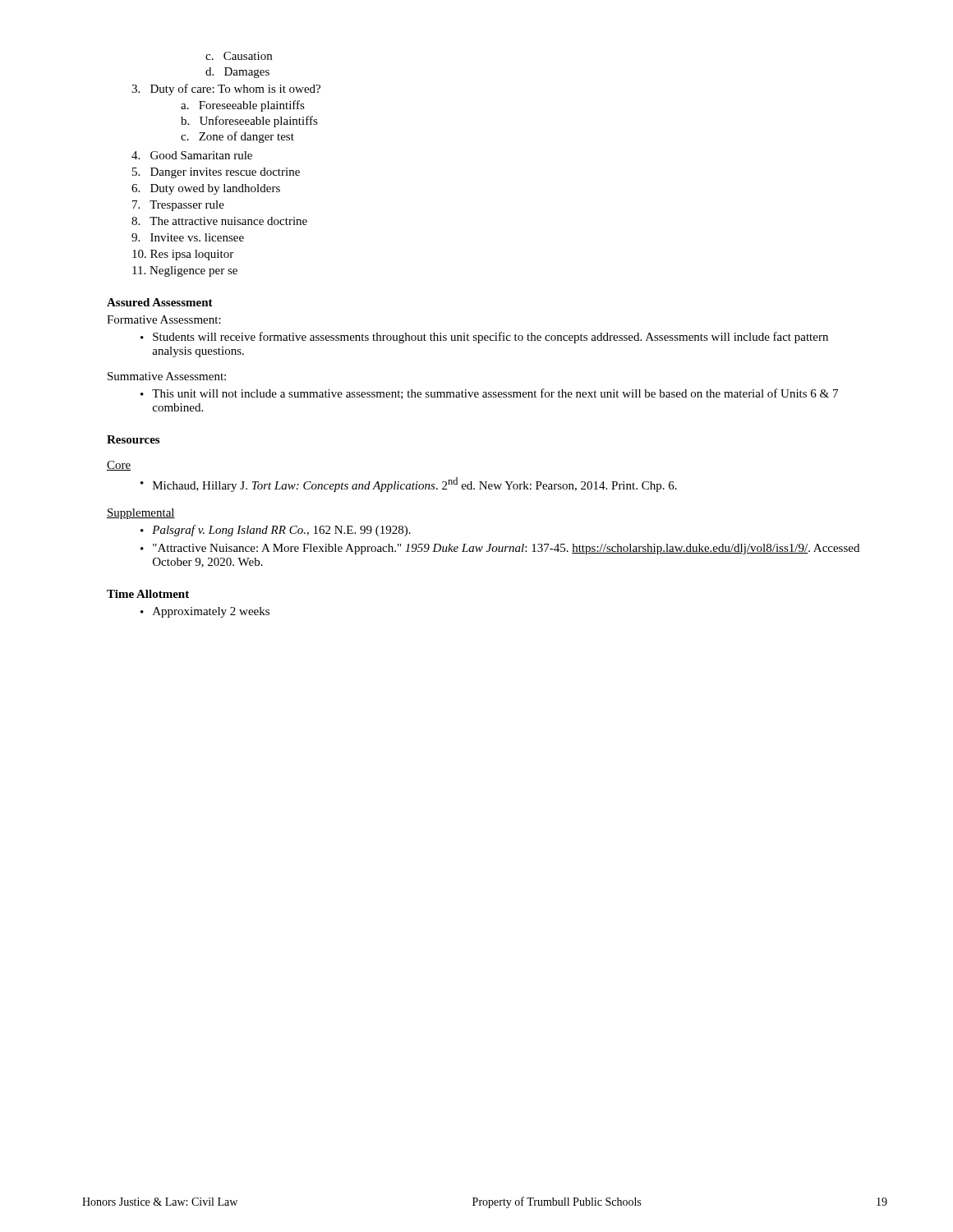The image size is (953, 1232).
Task: Find the block starting "10. Res ipsa loquitor"
Action: (x=182, y=254)
